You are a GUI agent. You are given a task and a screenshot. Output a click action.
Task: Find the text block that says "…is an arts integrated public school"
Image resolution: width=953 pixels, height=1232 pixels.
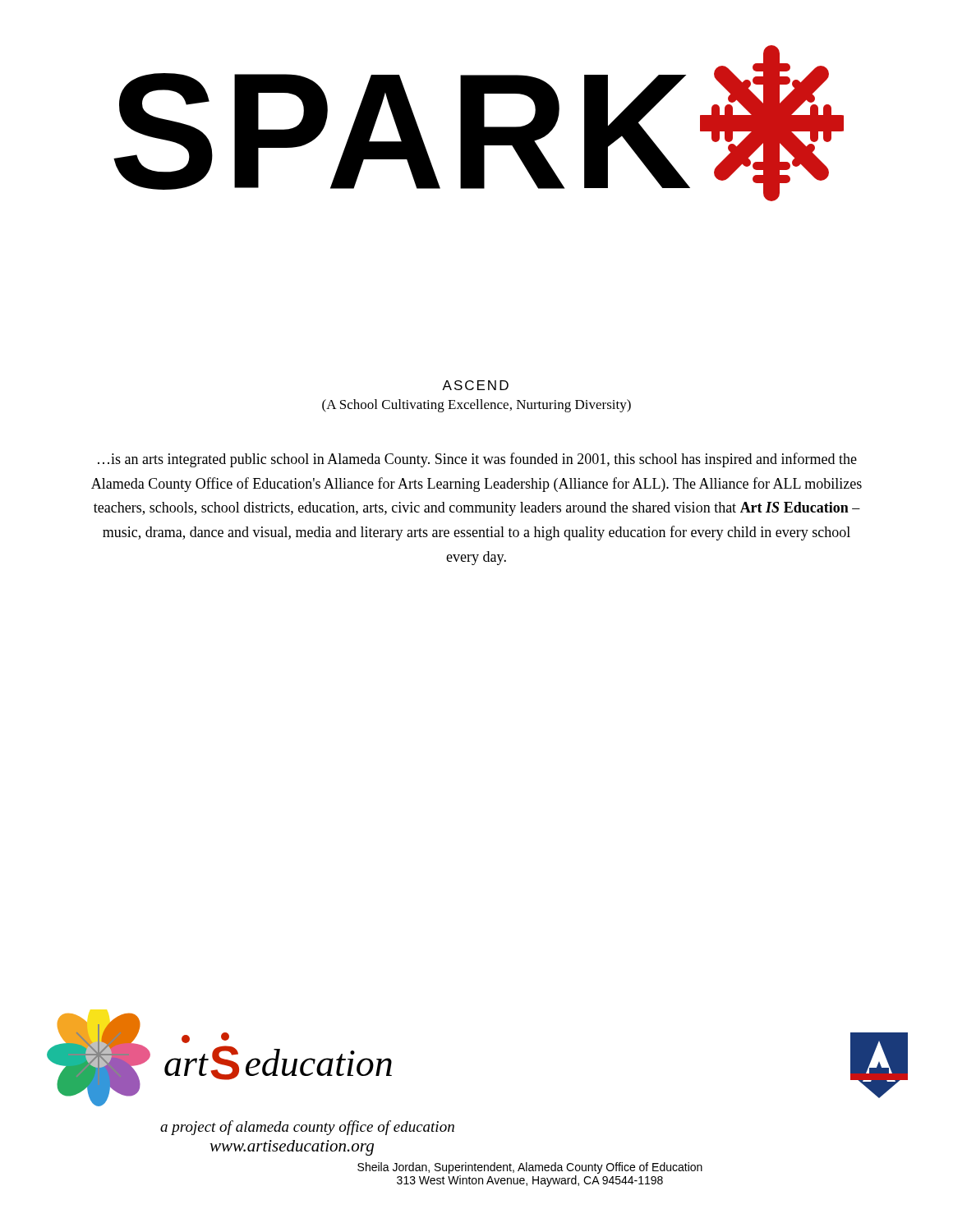coord(476,508)
